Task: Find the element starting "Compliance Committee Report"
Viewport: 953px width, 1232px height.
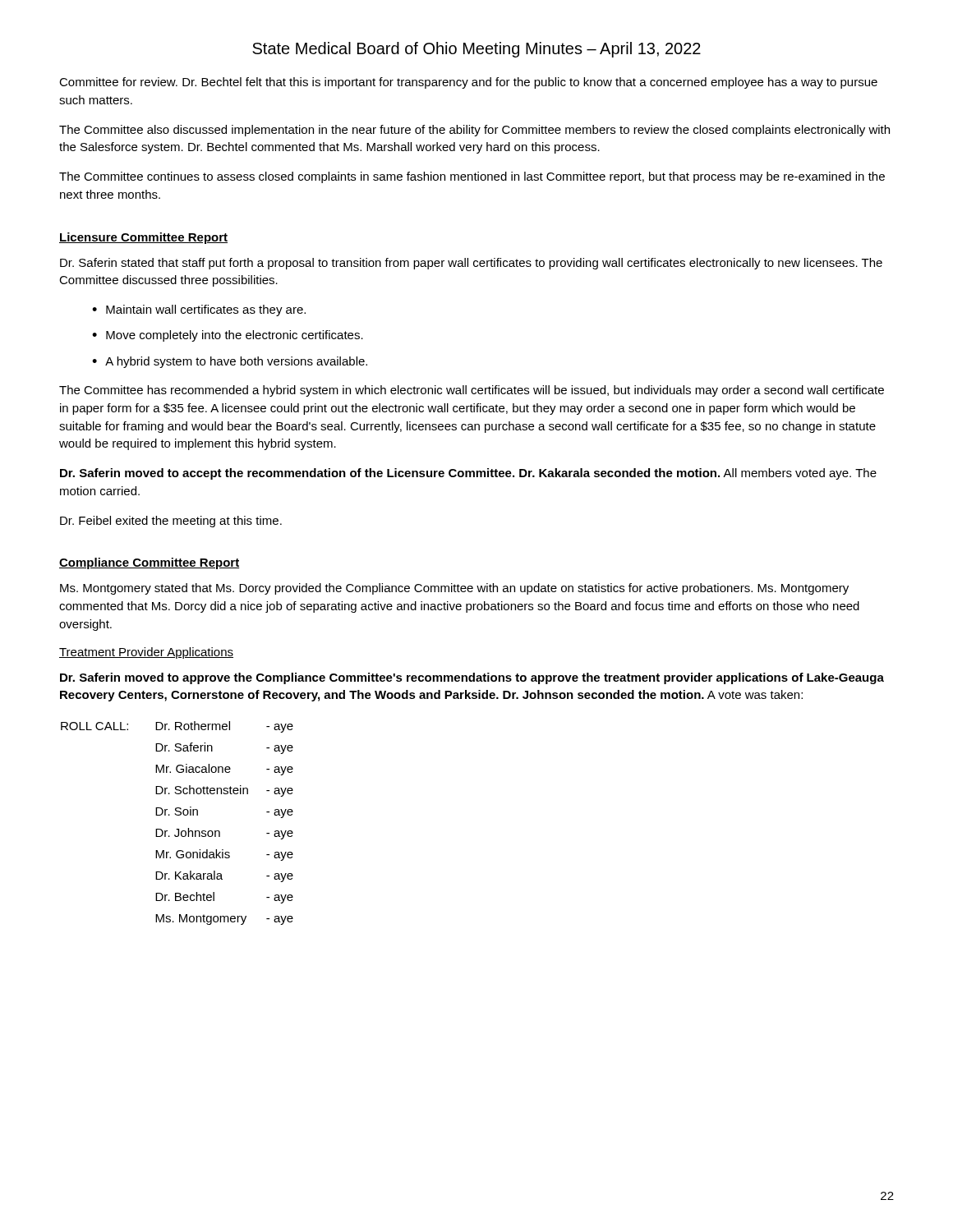Action: (149, 563)
